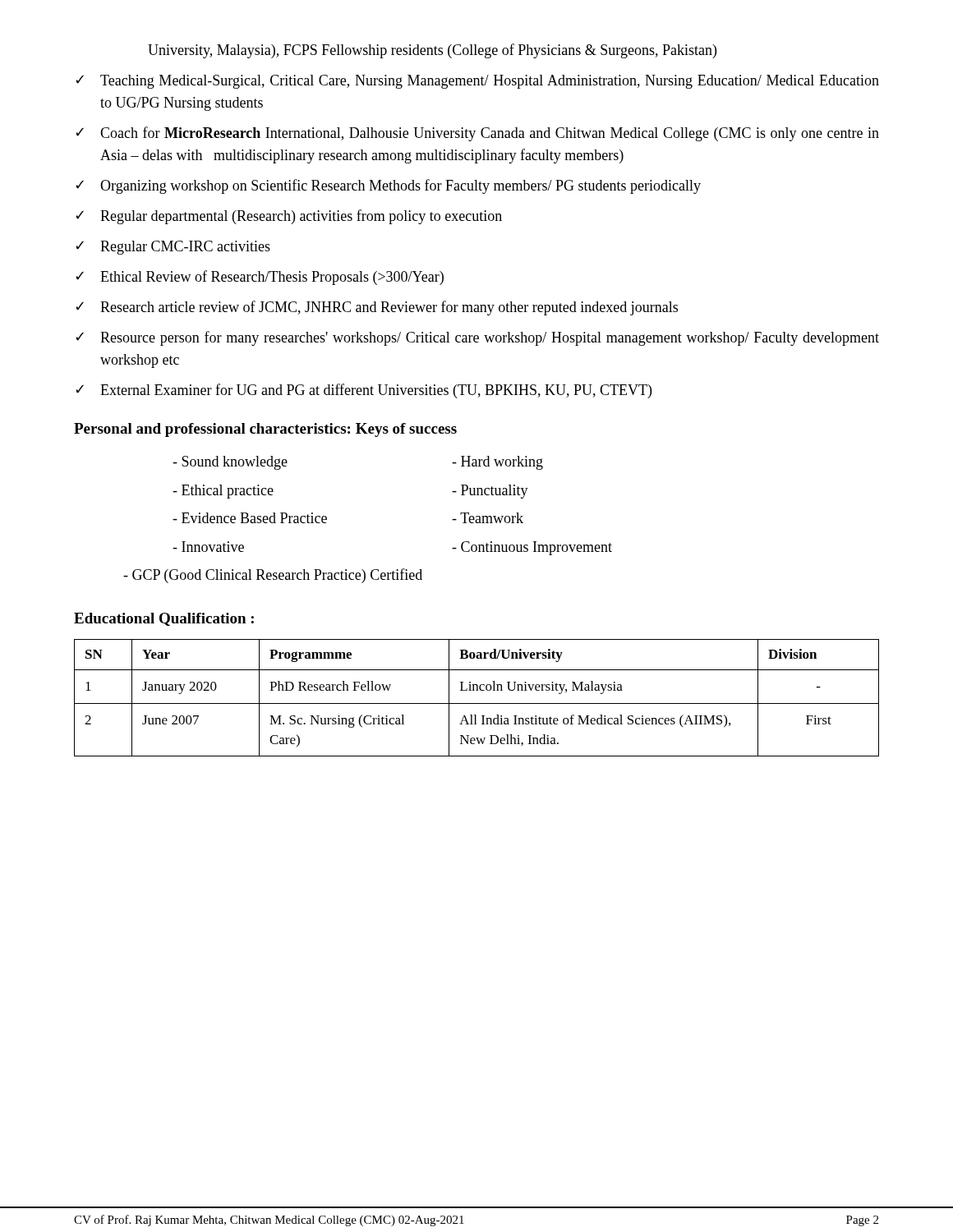Click the passage that begins "✓ Organizing workshop on Scientific Research Methods"
This screenshot has height=1232, width=953.
pyautogui.click(x=476, y=186)
